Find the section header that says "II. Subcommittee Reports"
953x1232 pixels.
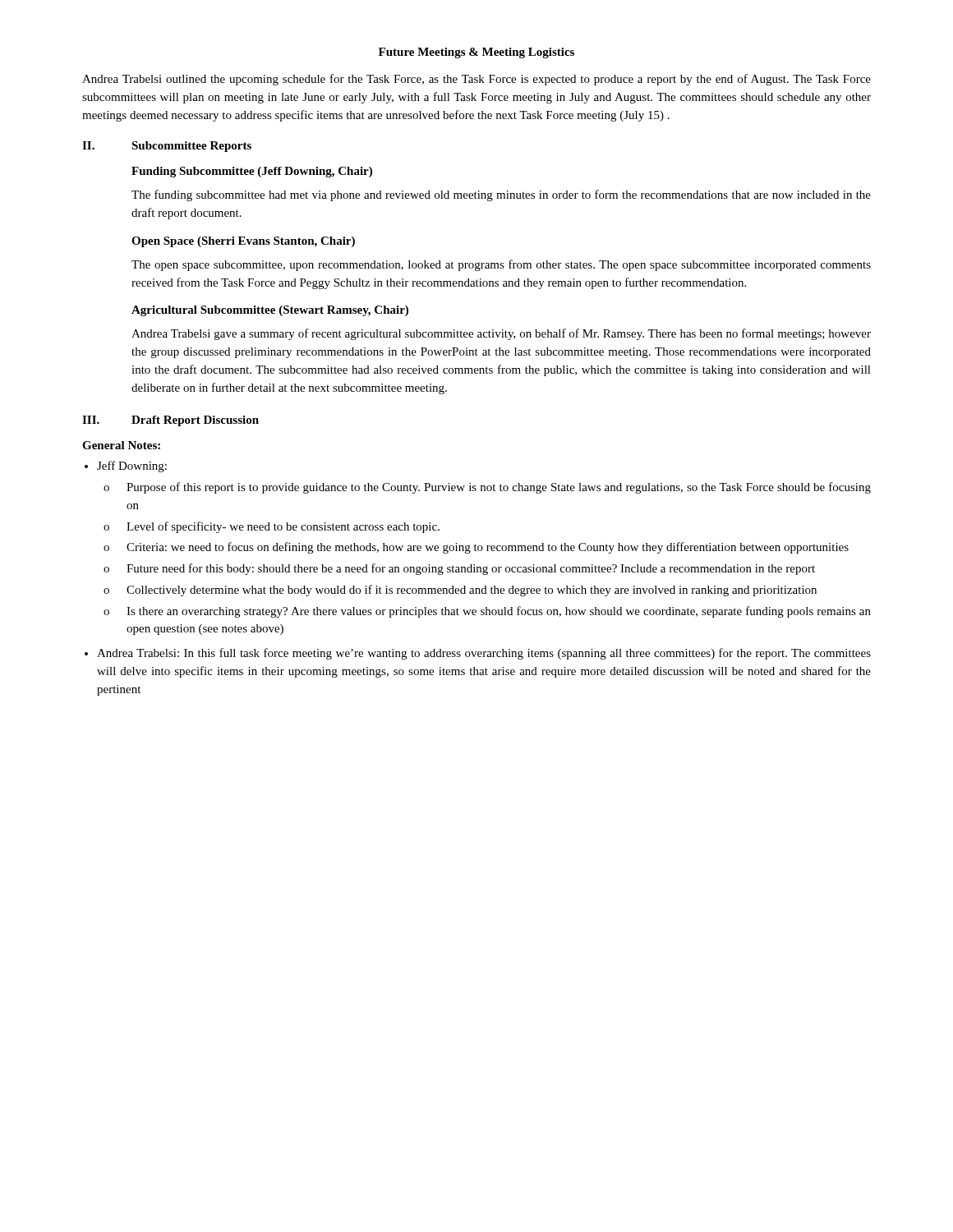167,146
